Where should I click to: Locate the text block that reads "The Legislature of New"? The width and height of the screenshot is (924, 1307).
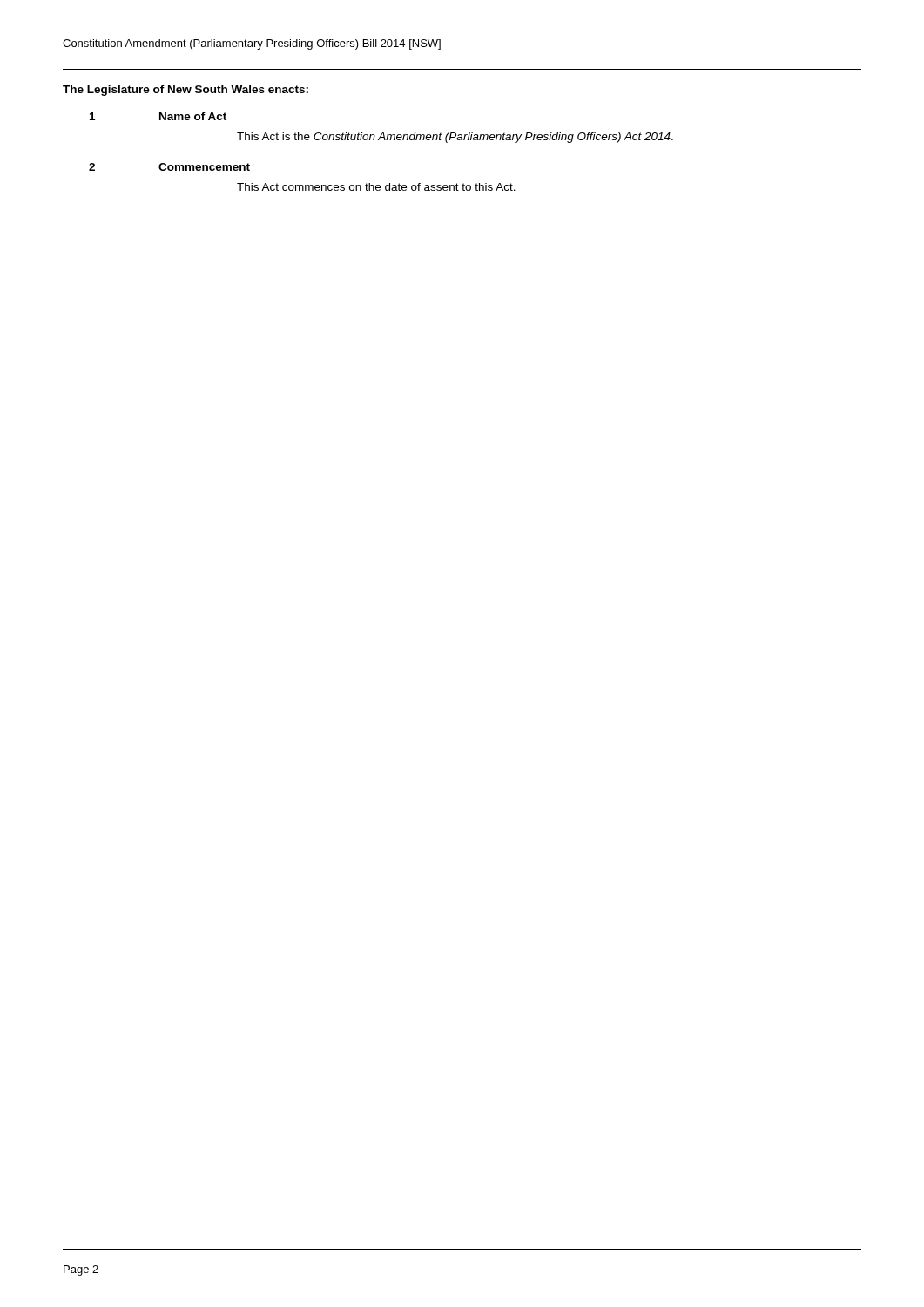click(186, 89)
